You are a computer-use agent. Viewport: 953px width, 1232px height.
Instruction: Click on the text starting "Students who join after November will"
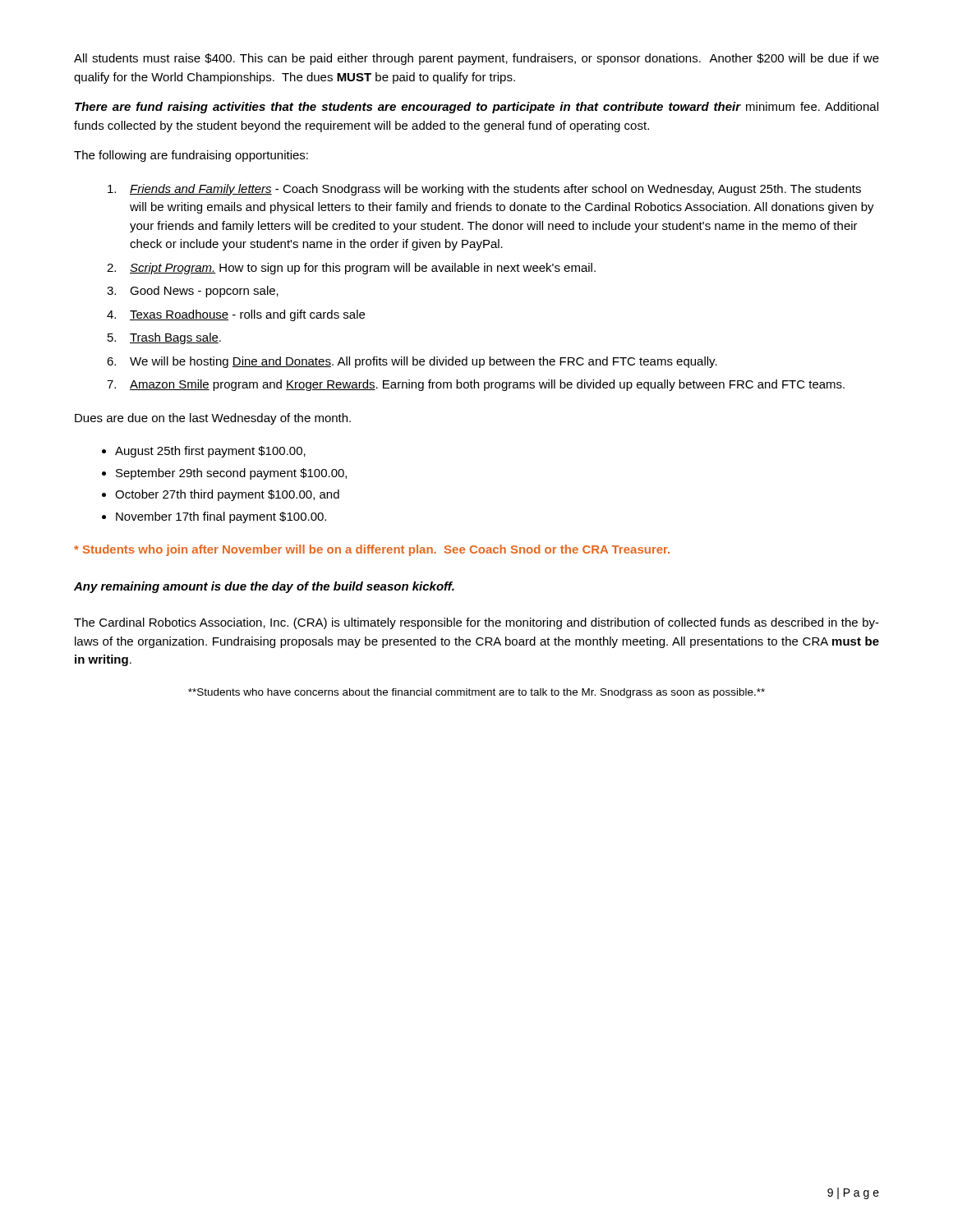point(372,549)
